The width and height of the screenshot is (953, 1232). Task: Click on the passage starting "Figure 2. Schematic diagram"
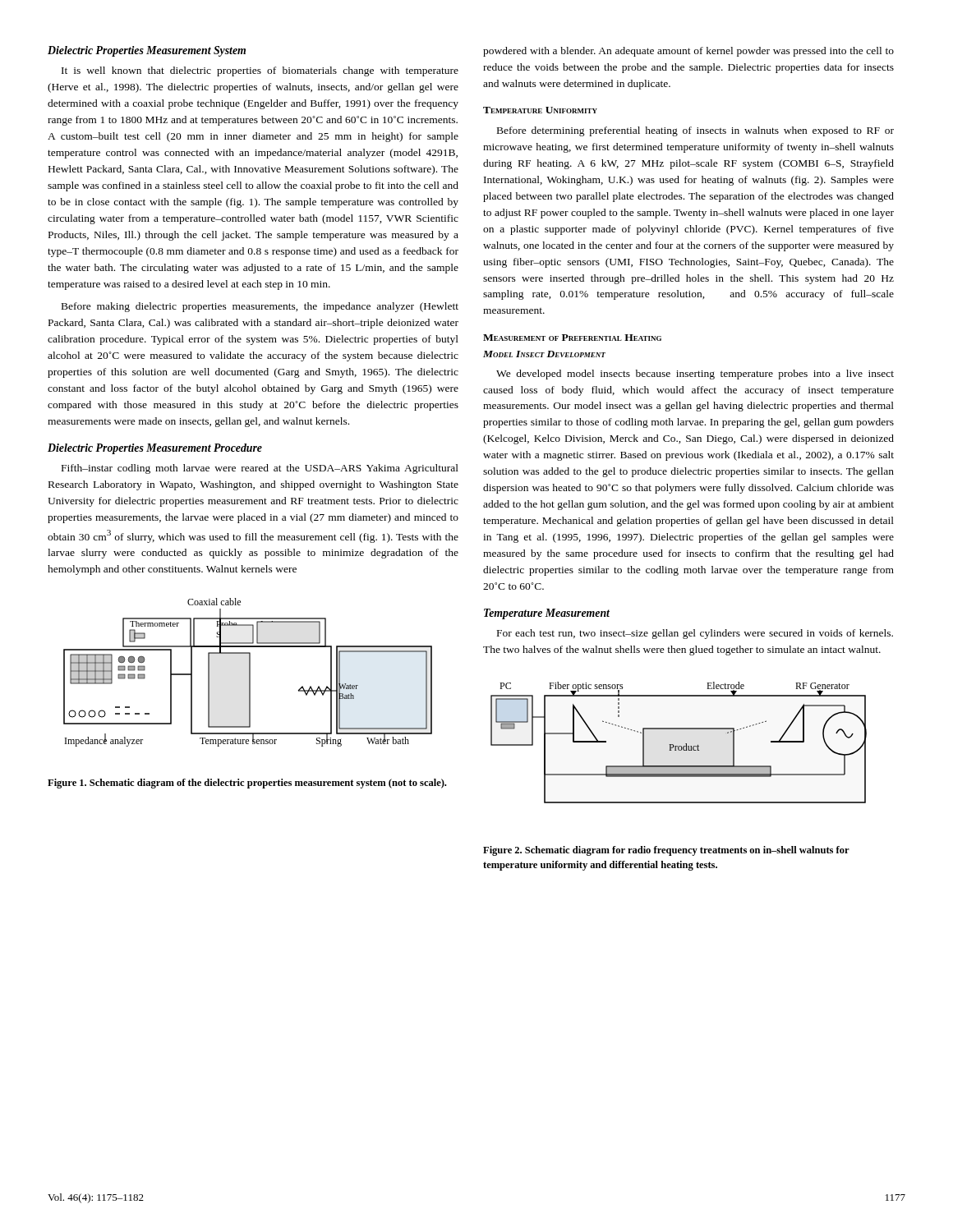point(666,858)
